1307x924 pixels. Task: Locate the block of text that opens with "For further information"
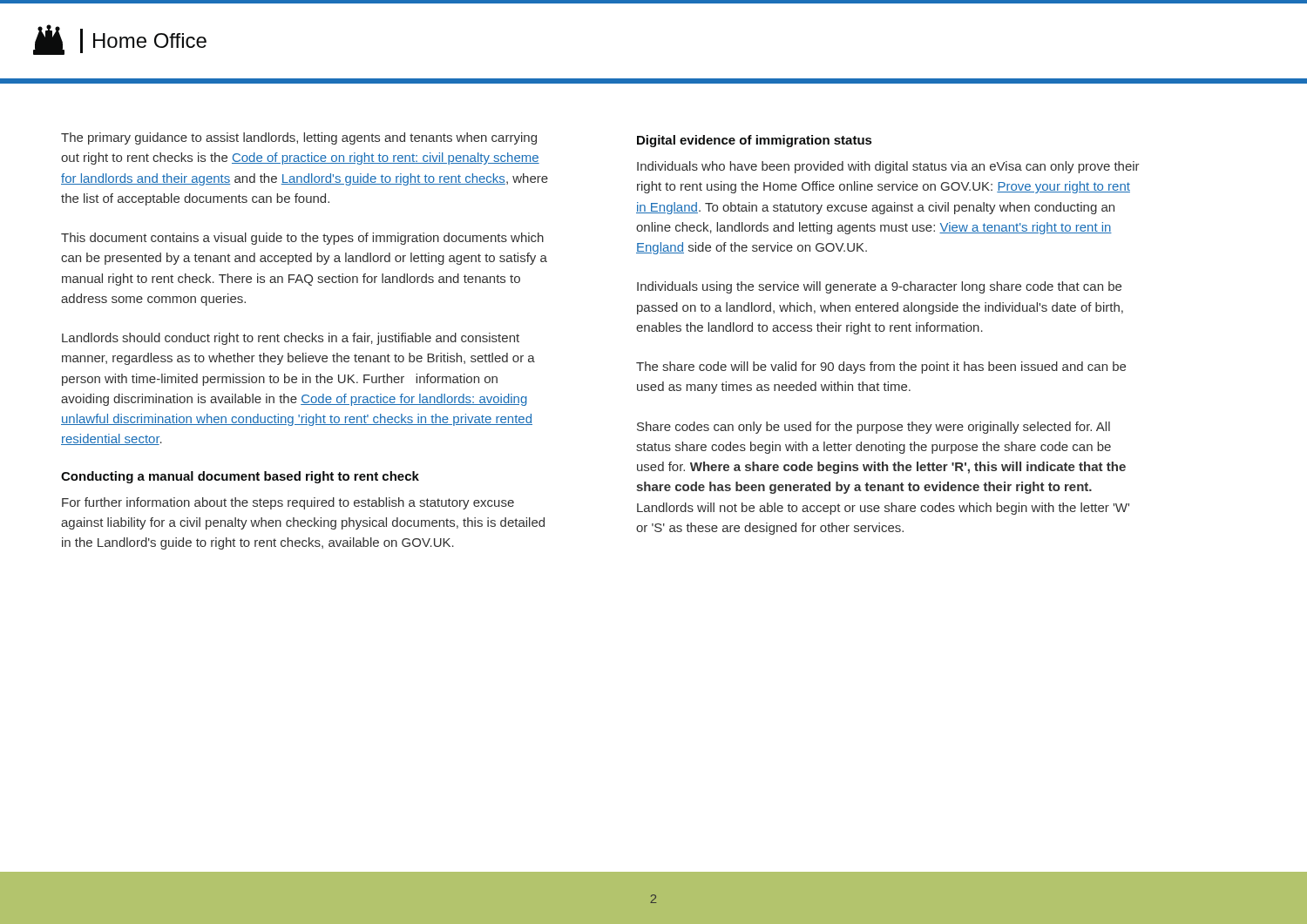pyautogui.click(x=303, y=522)
